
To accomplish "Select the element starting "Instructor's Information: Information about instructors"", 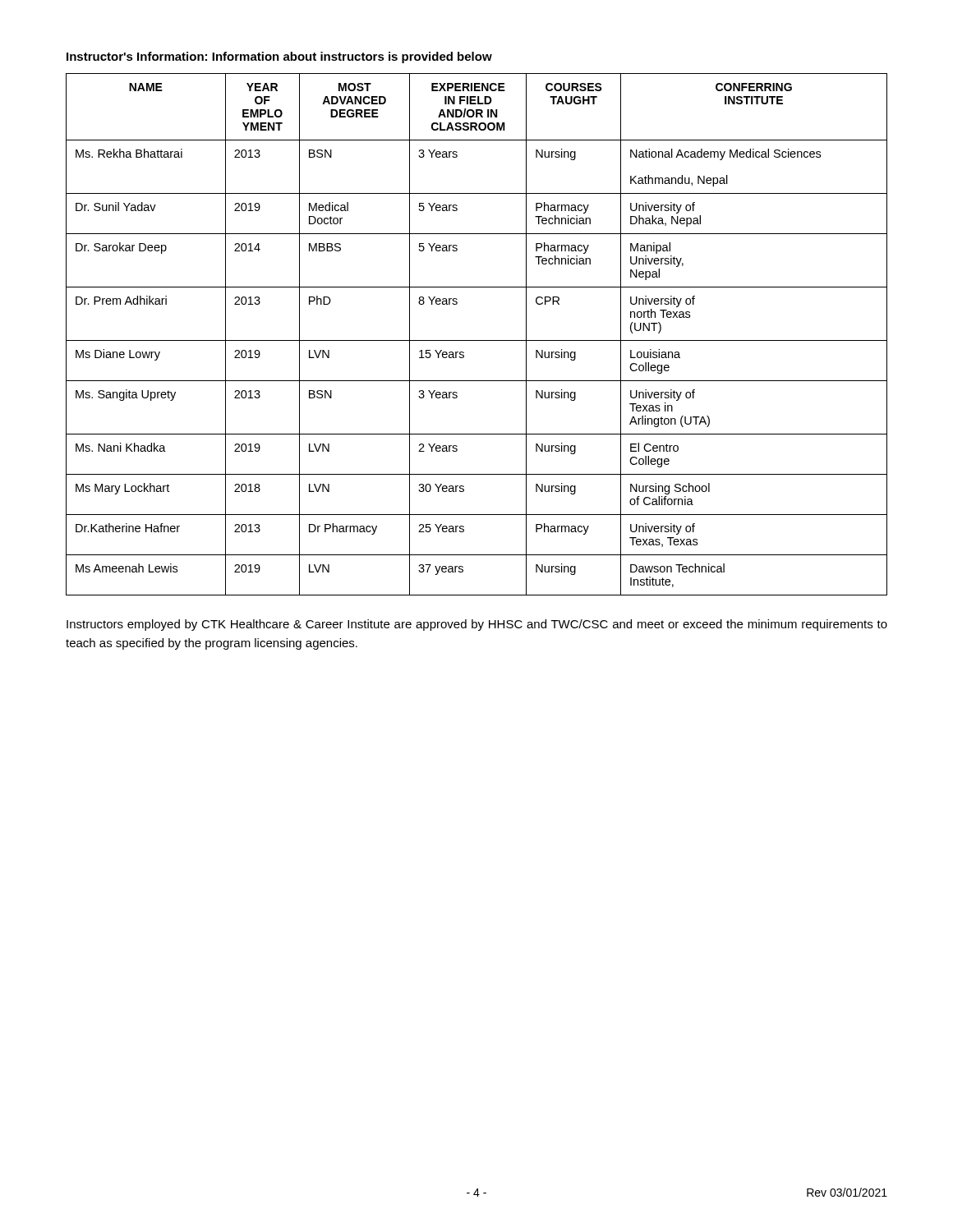I will pyautogui.click(x=279, y=56).
